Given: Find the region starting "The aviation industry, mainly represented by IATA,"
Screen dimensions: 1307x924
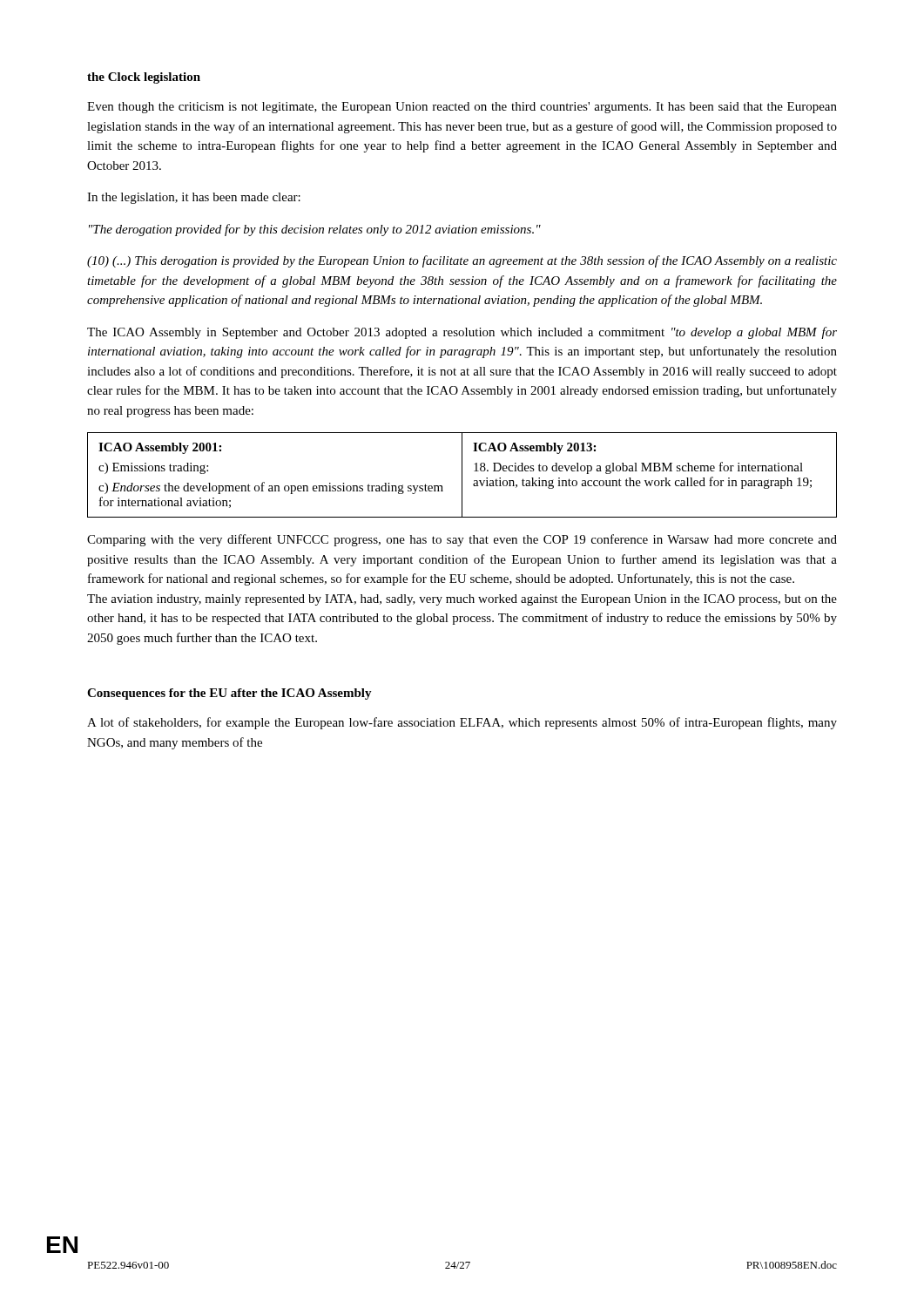Looking at the screenshot, I should coord(462,618).
